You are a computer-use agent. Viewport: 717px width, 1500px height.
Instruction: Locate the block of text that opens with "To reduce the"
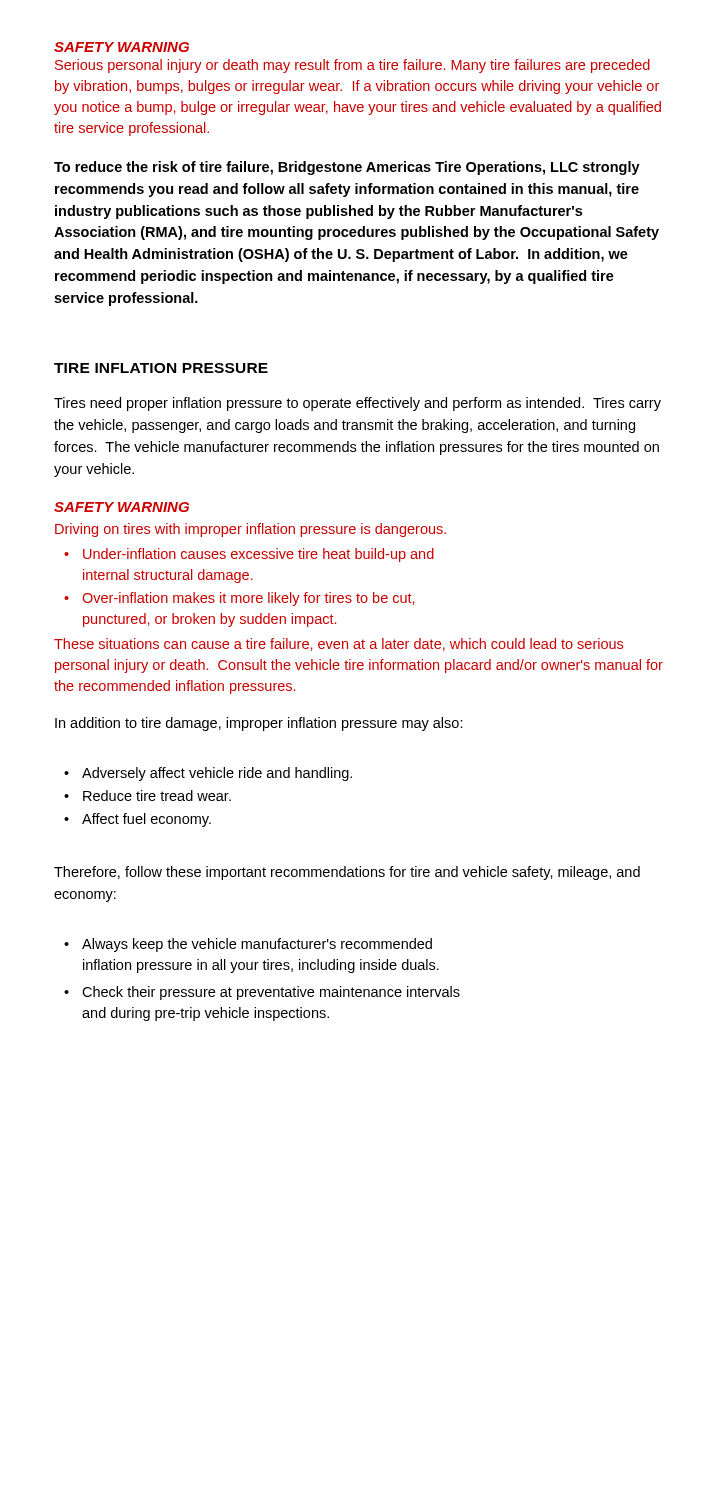point(357,232)
